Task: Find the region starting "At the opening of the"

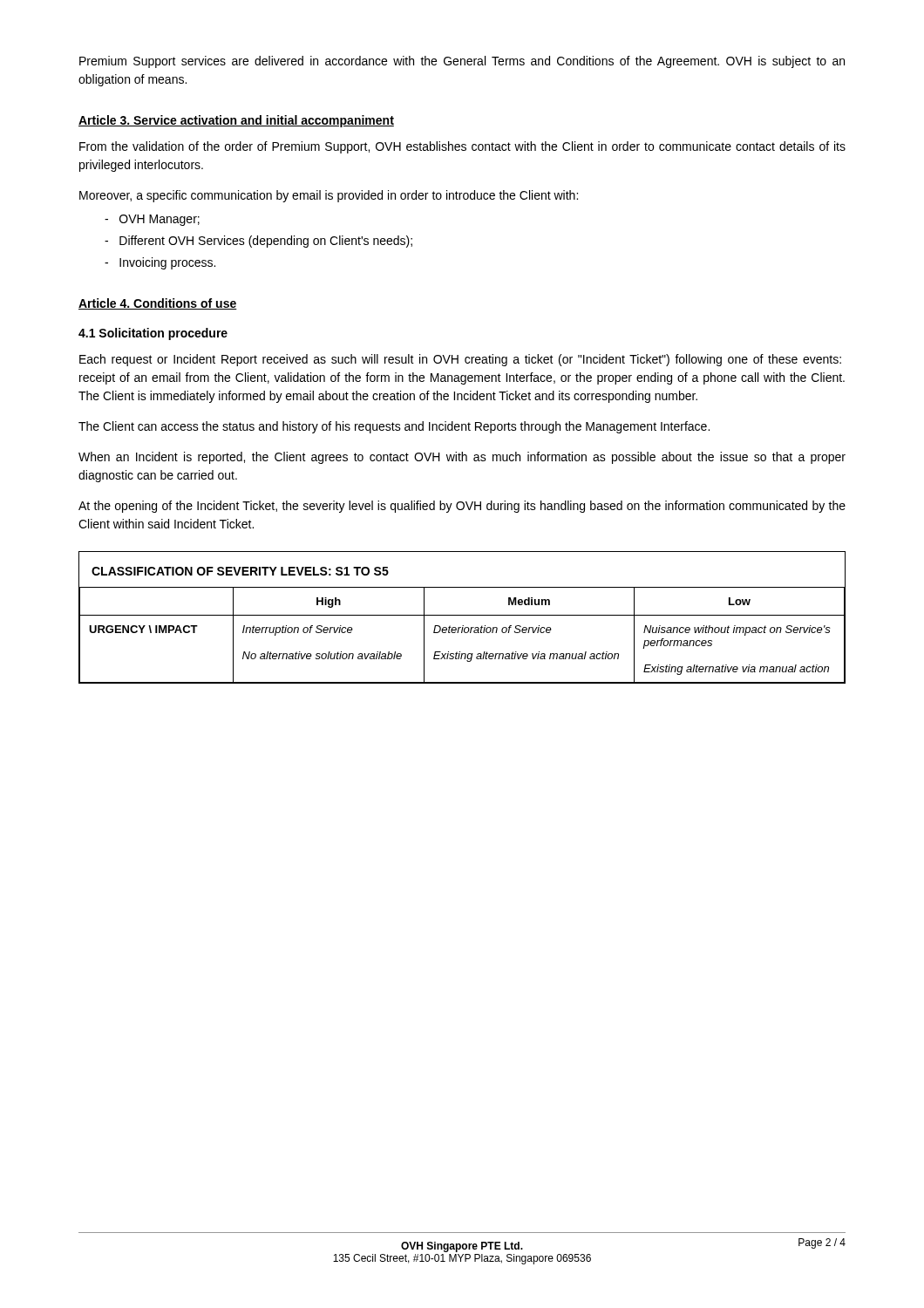Action: pyautogui.click(x=462, y=515)
